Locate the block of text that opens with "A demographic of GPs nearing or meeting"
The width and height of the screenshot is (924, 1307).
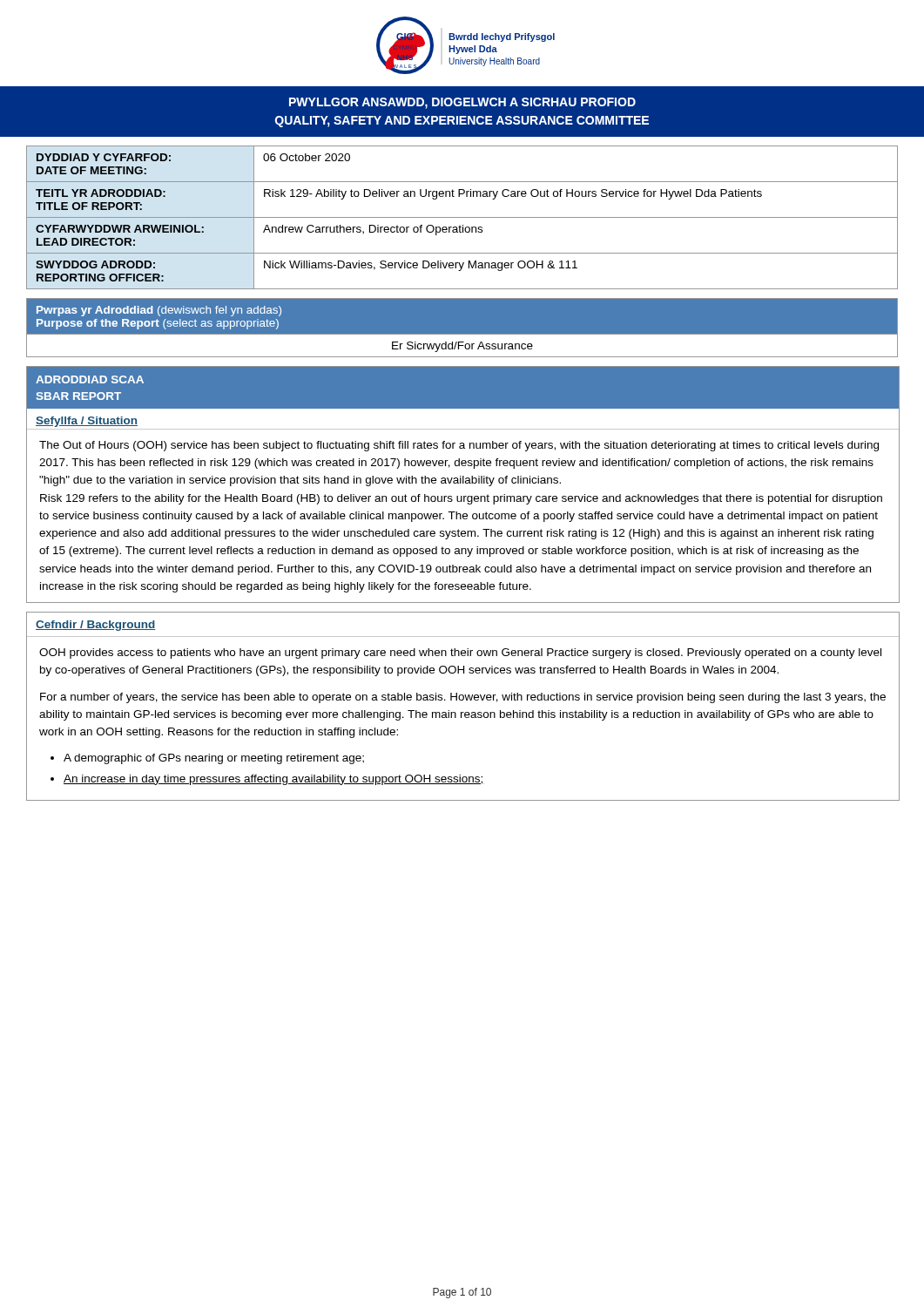[x=214, y=758]
